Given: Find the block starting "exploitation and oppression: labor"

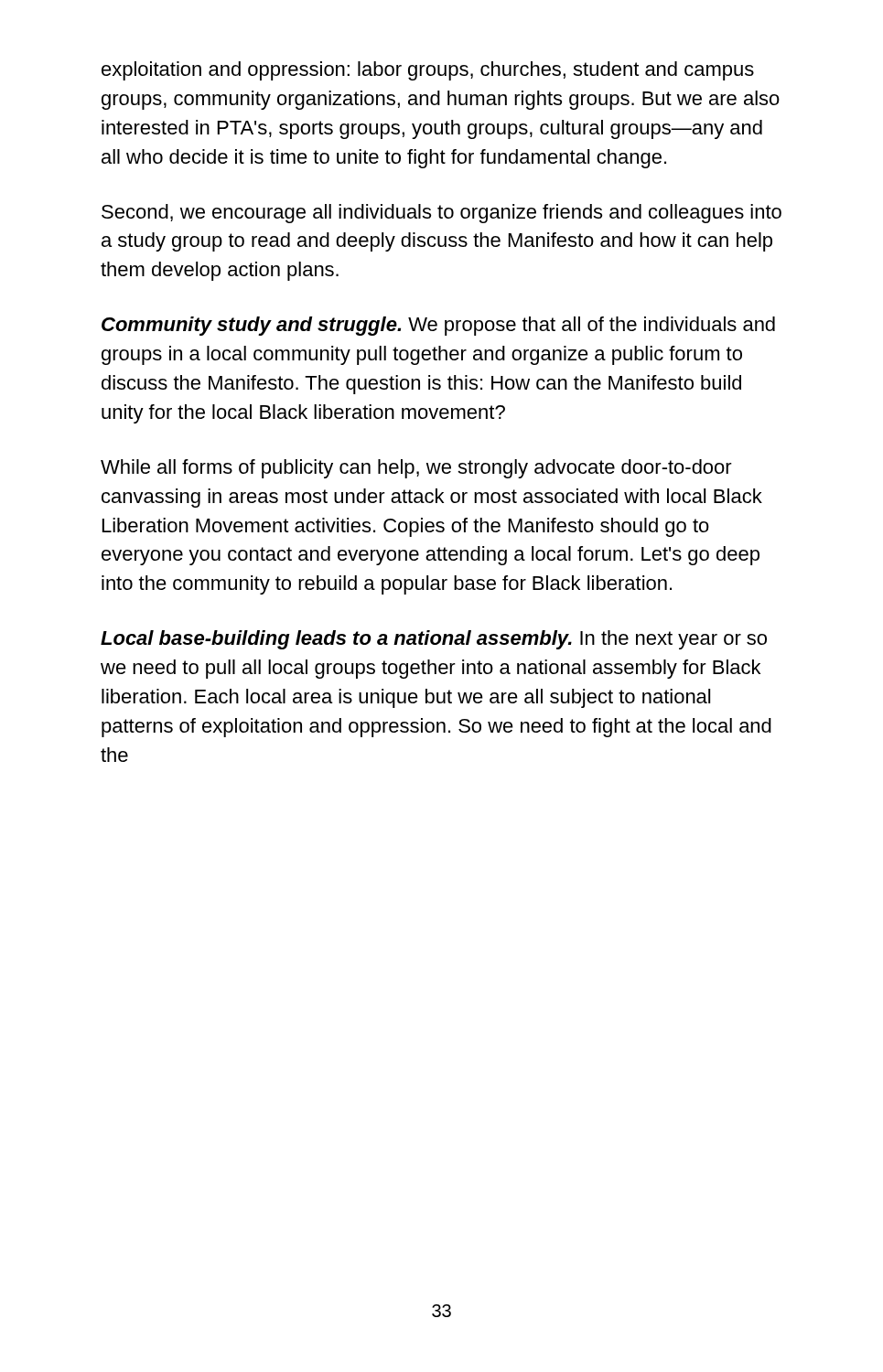Looking at the screenshot, I should point(440,113).
